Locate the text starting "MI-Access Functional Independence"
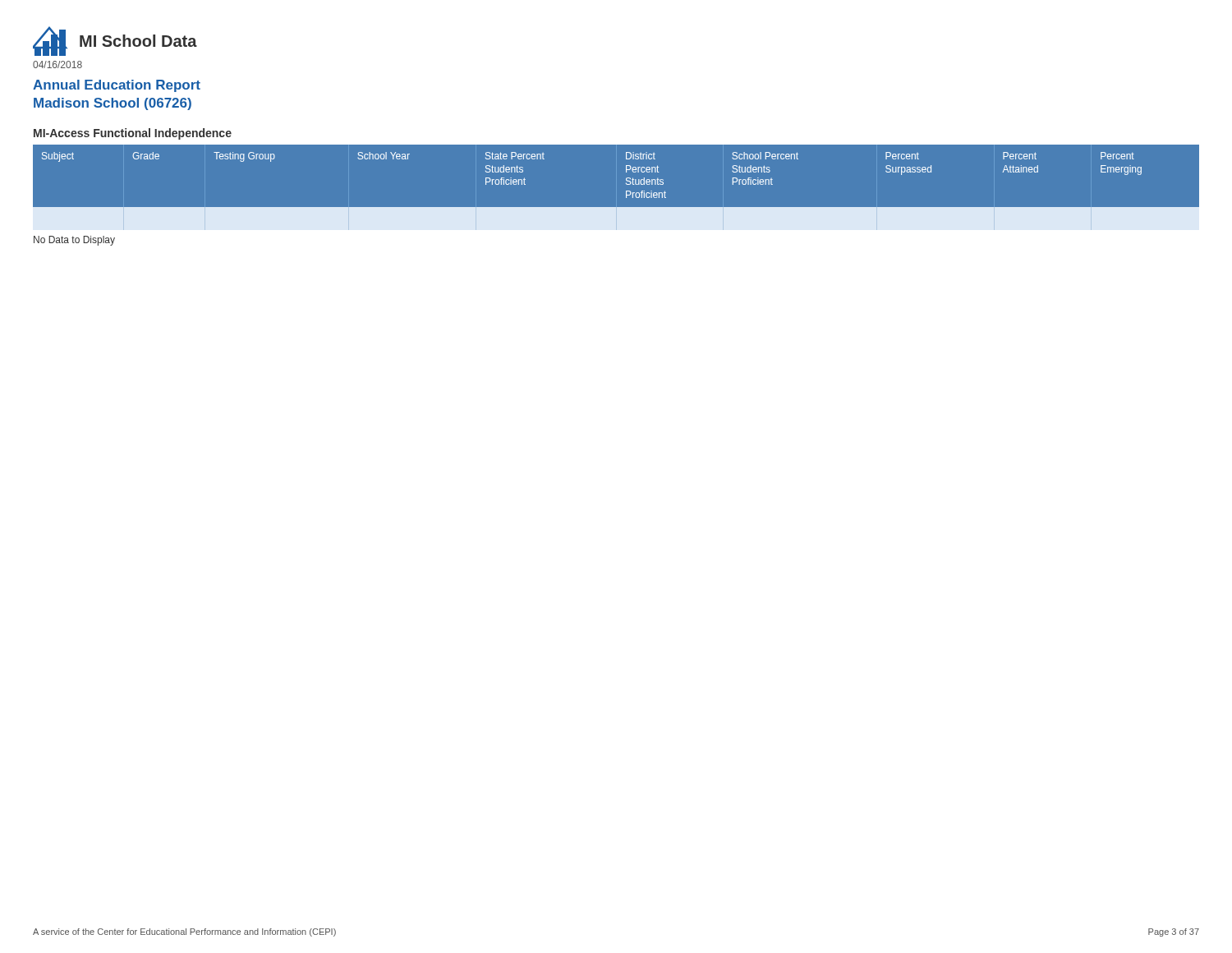The image size is (1232, 953). tap(132, 133)
